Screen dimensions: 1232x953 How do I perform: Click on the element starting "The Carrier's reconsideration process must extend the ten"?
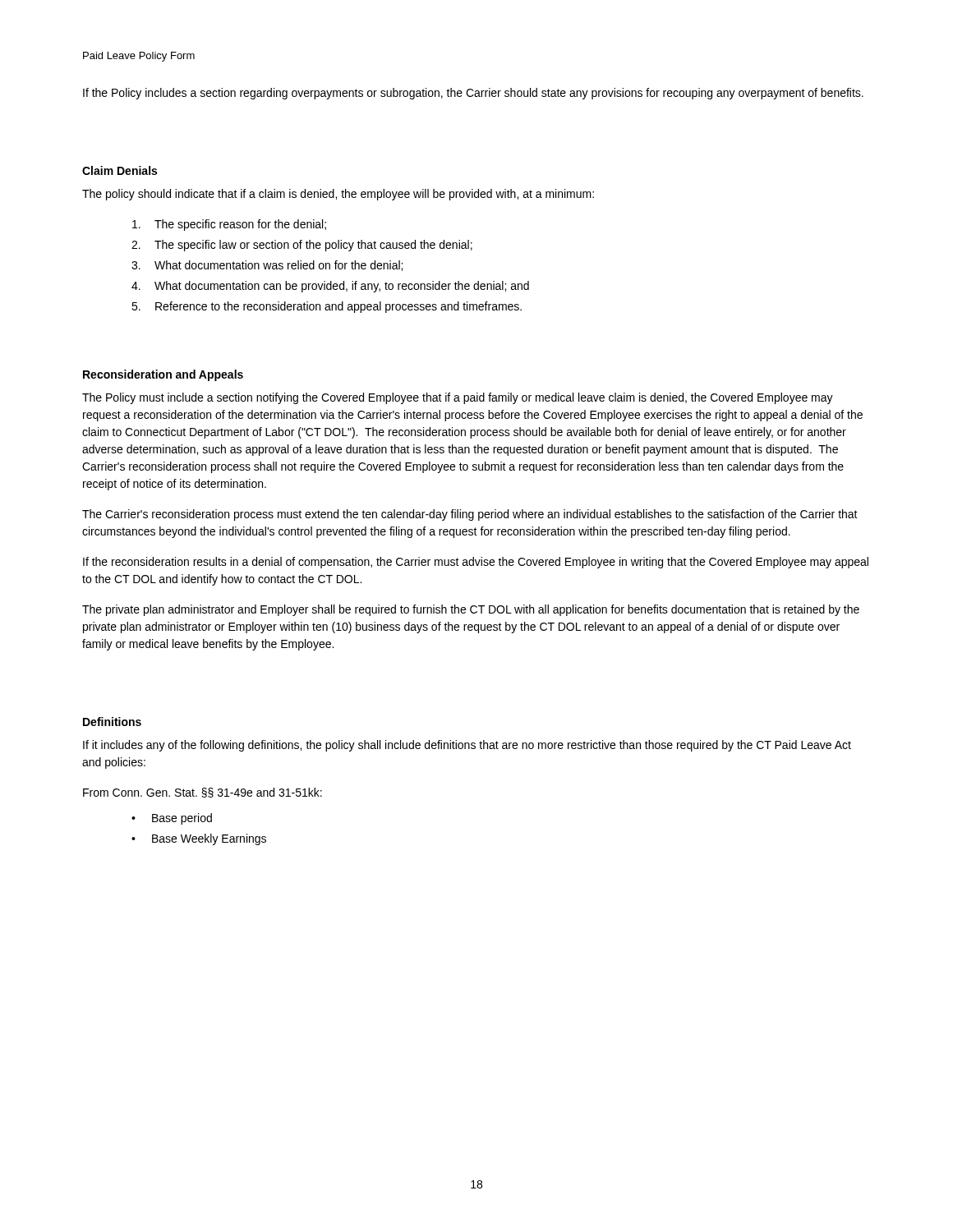point(470,523)
